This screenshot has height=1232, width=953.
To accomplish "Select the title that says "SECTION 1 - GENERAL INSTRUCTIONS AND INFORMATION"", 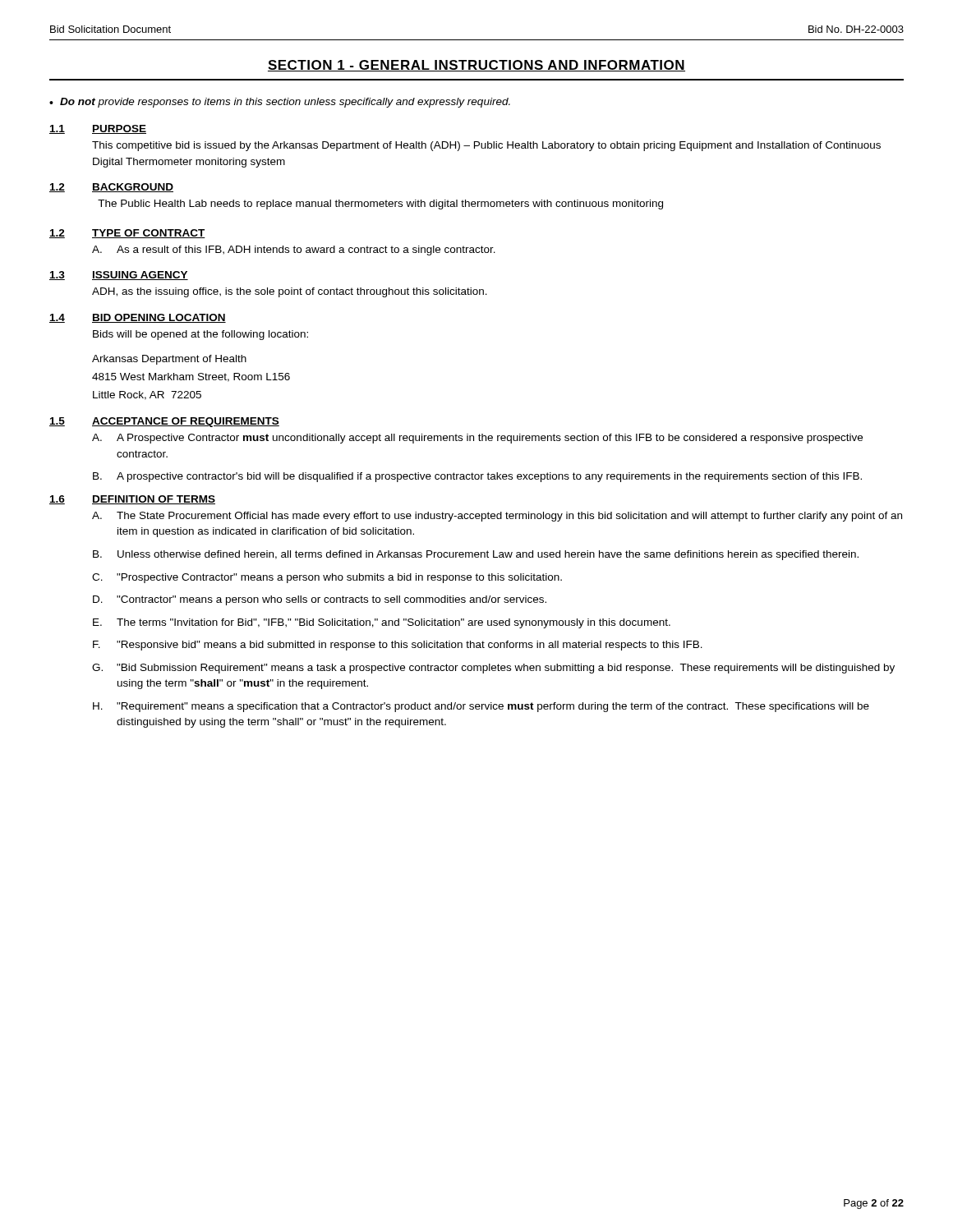I will (x=476, y=66).
